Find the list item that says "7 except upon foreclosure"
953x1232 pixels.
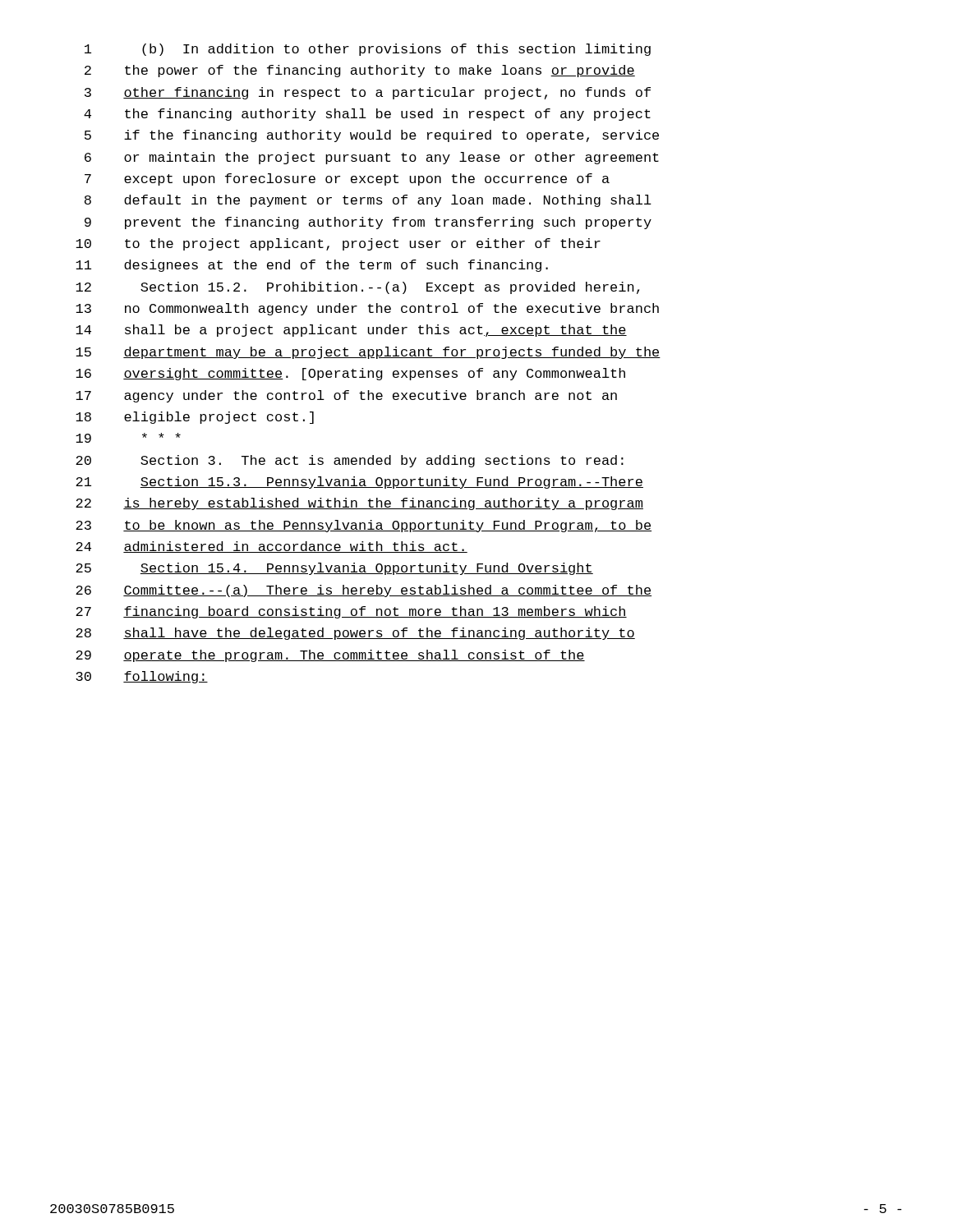click(x=329, y=180)
